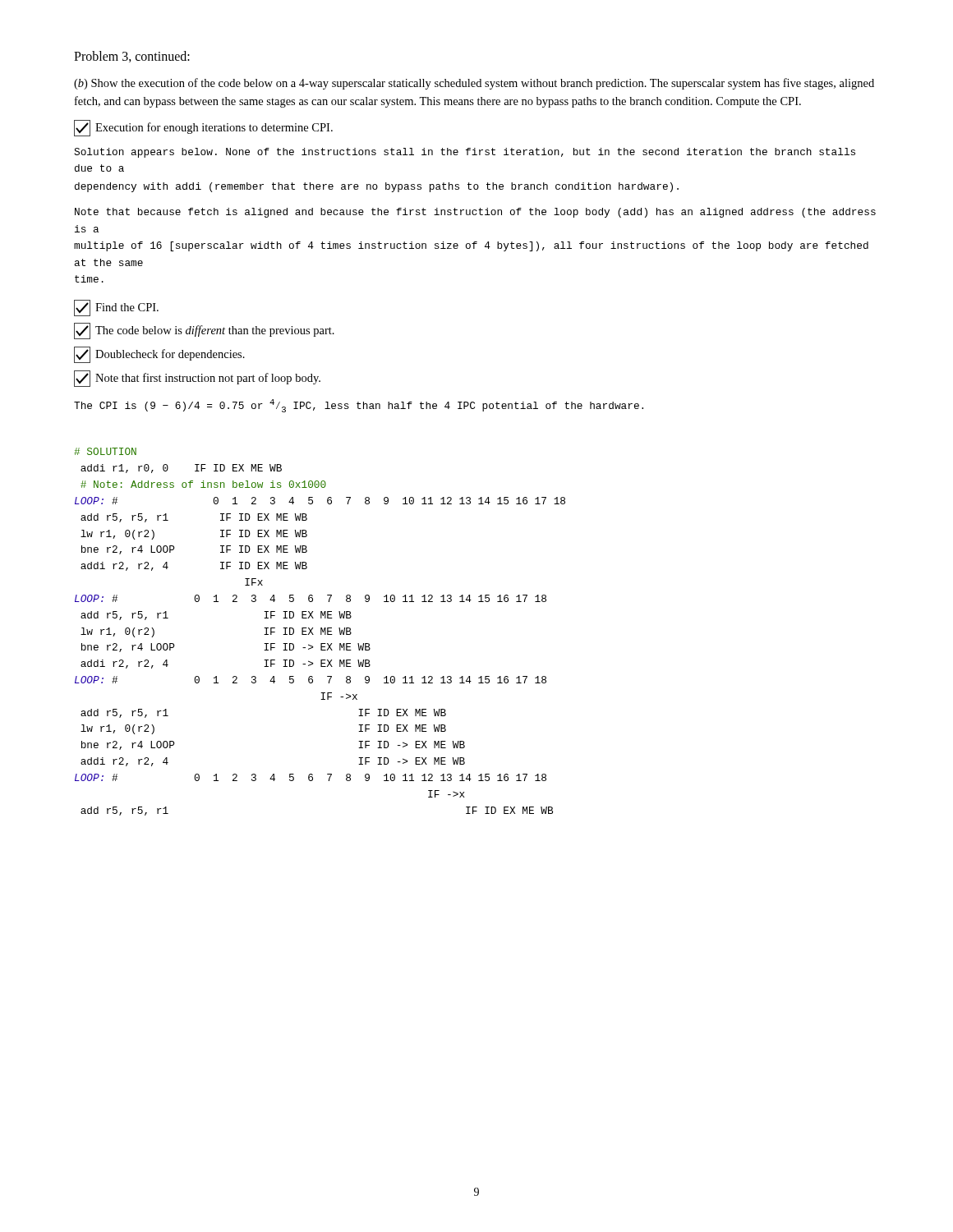Find the list item containing "Note that first instruction"
The height and width of the screenshot is (1232, 953).
(198, 379)
